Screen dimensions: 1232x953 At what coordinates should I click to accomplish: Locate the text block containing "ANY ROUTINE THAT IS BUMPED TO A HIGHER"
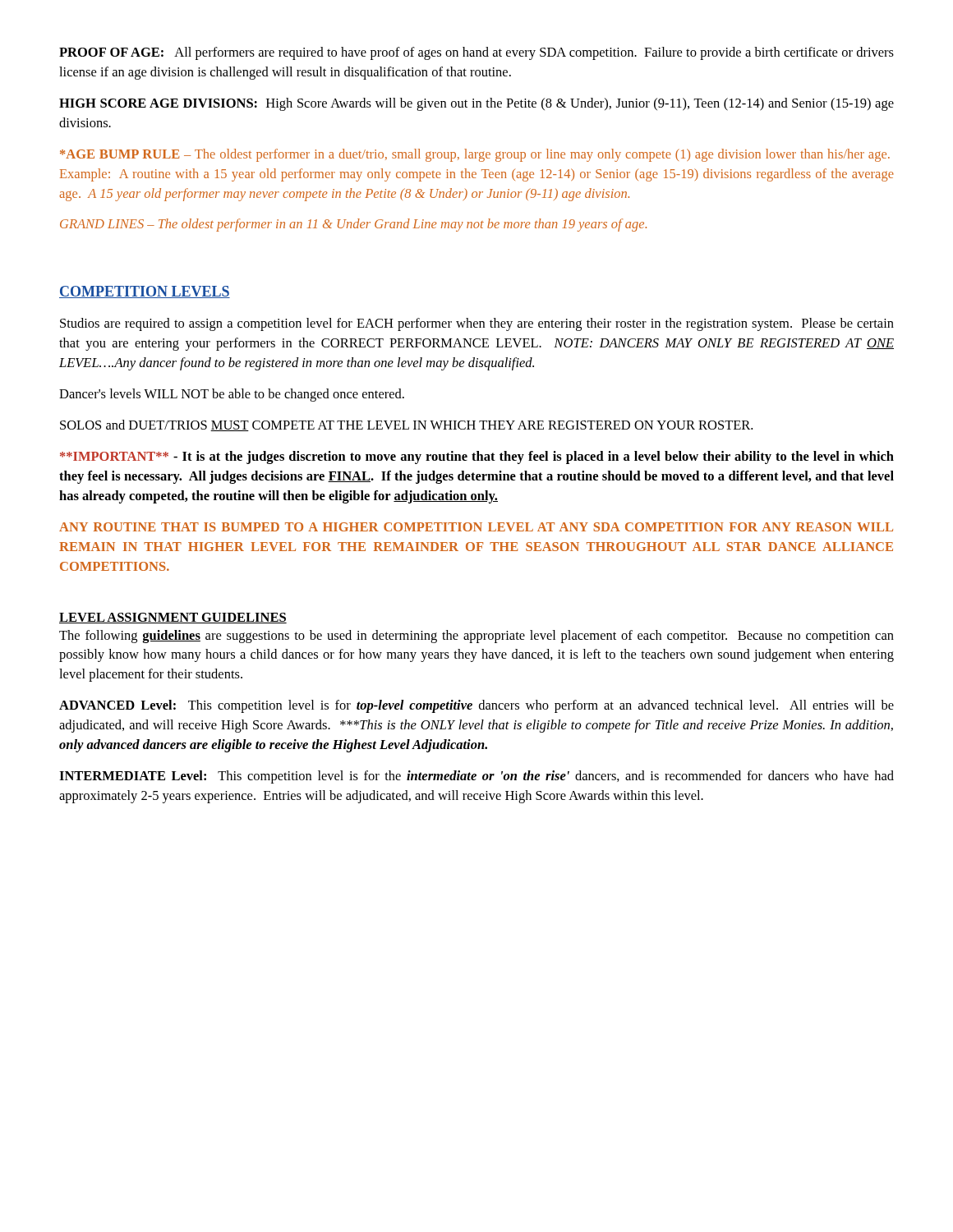coord(476,546)
